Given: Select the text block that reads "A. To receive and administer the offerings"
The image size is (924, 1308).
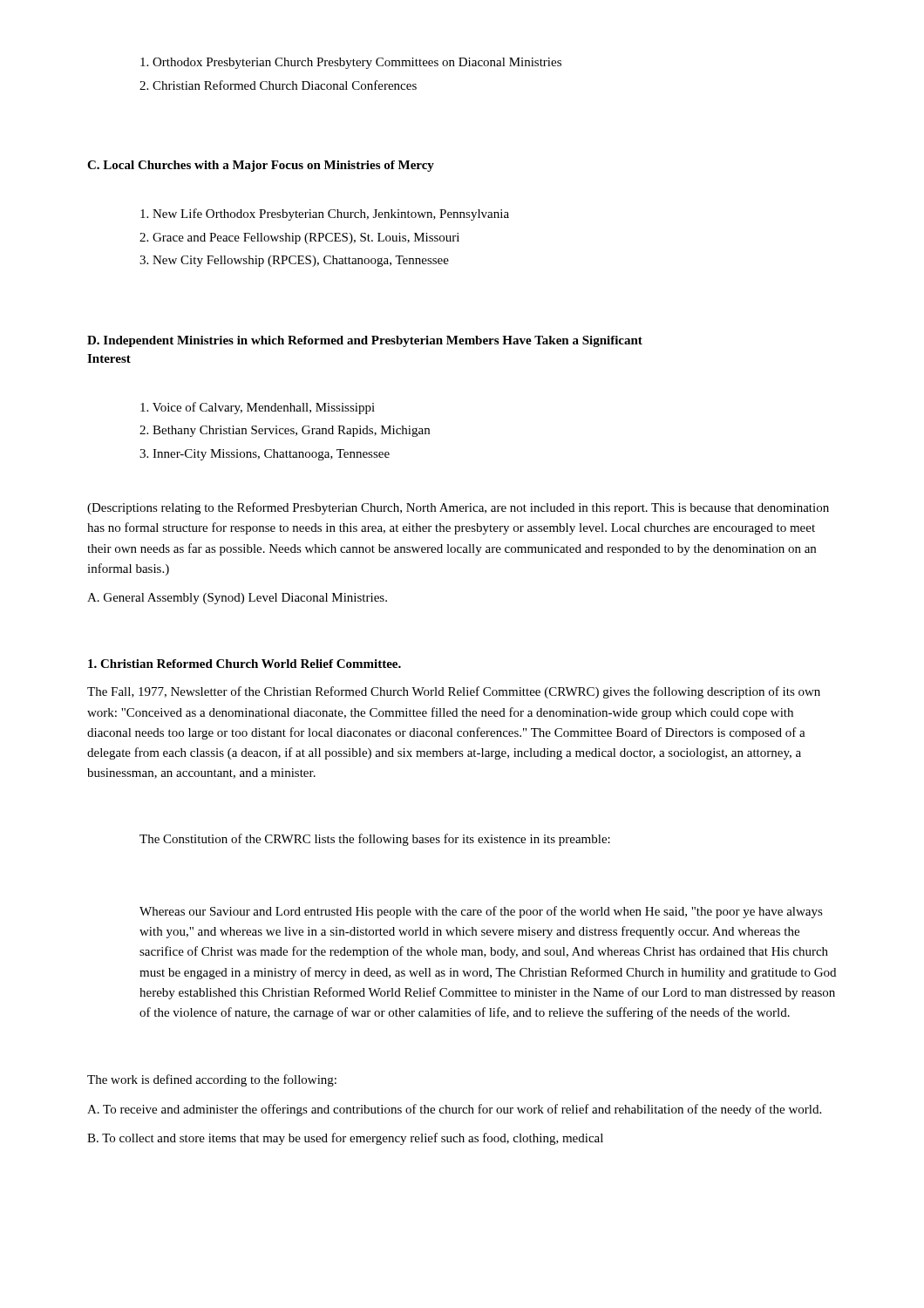Looking at the screenshot, I should click(455, 1109).
